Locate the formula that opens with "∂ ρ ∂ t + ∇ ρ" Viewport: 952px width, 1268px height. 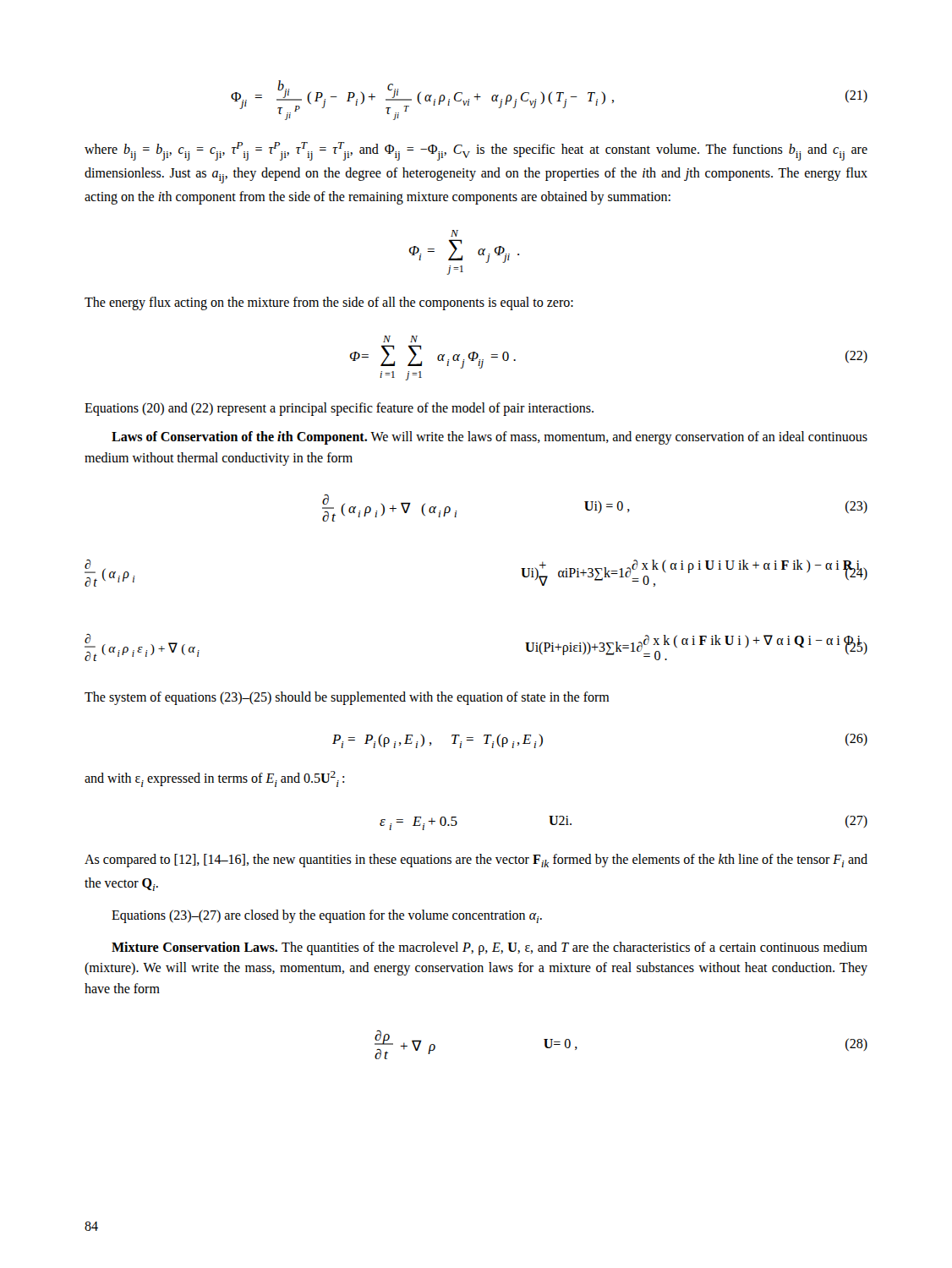(x=383, y=1044)
